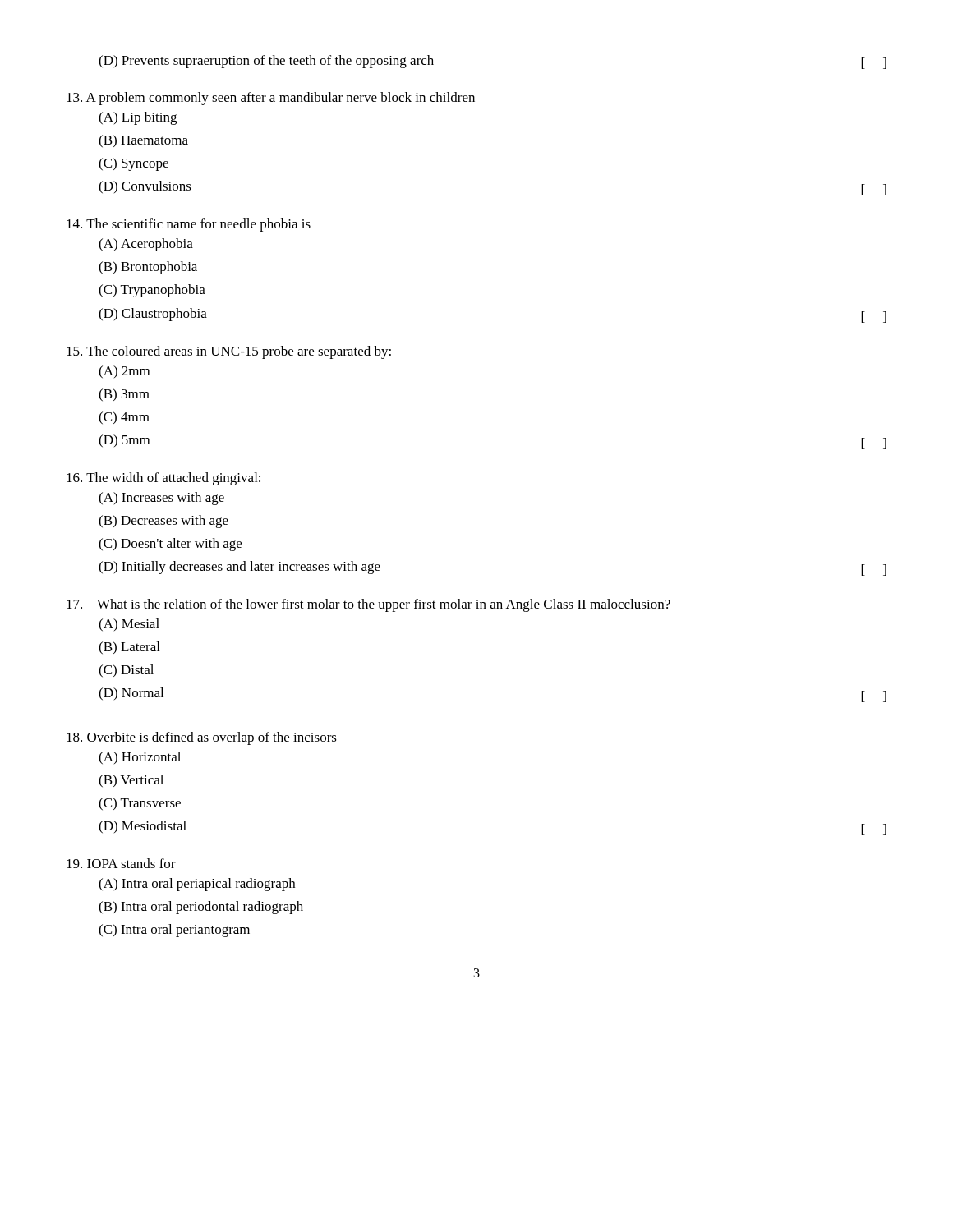
Task: Point to the region starting "18. Overbite is defined"
Action: point(202,738)
